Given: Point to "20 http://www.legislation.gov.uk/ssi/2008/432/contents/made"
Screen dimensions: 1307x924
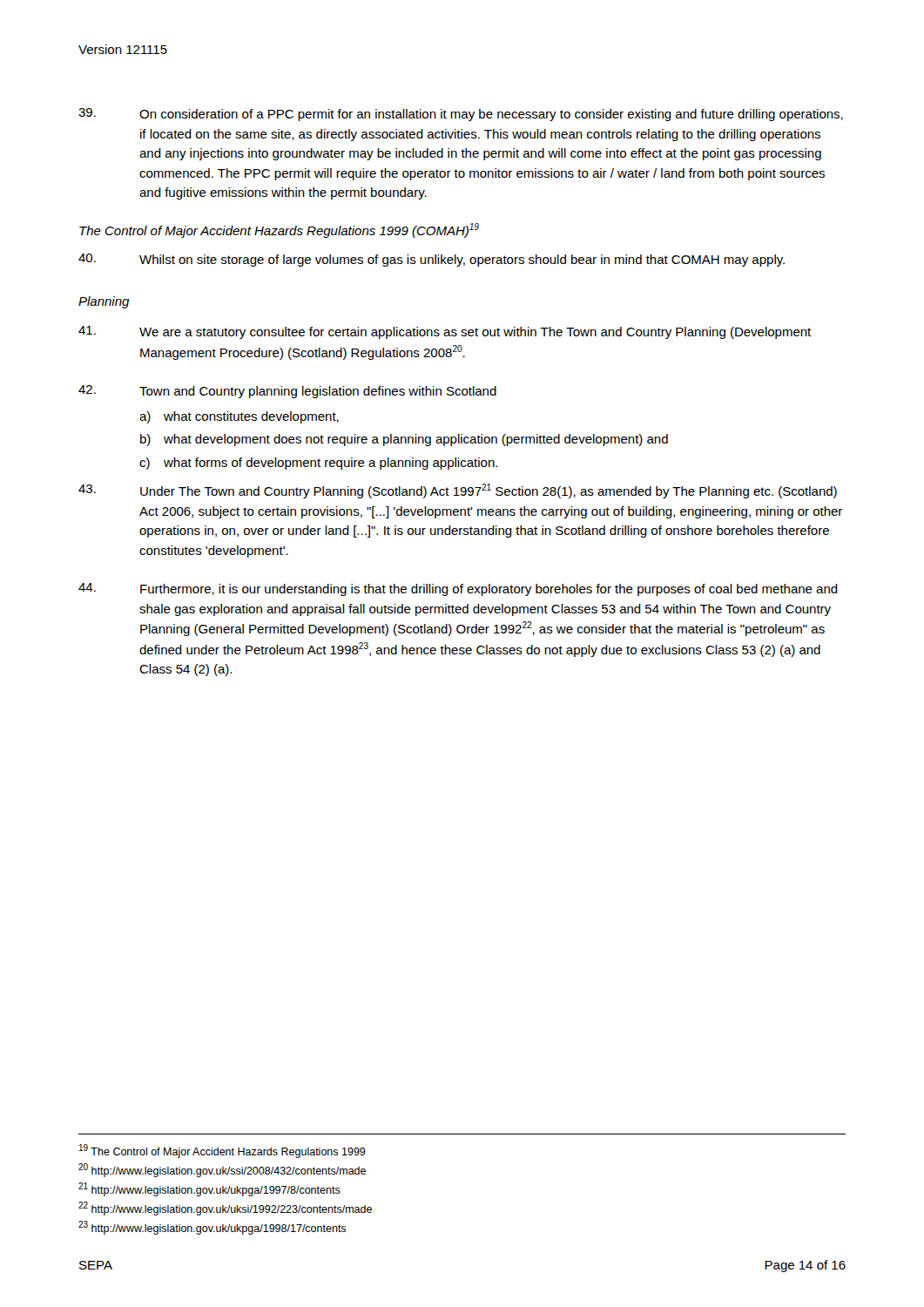Looking at the screenshot, I should click(222, 1170).
